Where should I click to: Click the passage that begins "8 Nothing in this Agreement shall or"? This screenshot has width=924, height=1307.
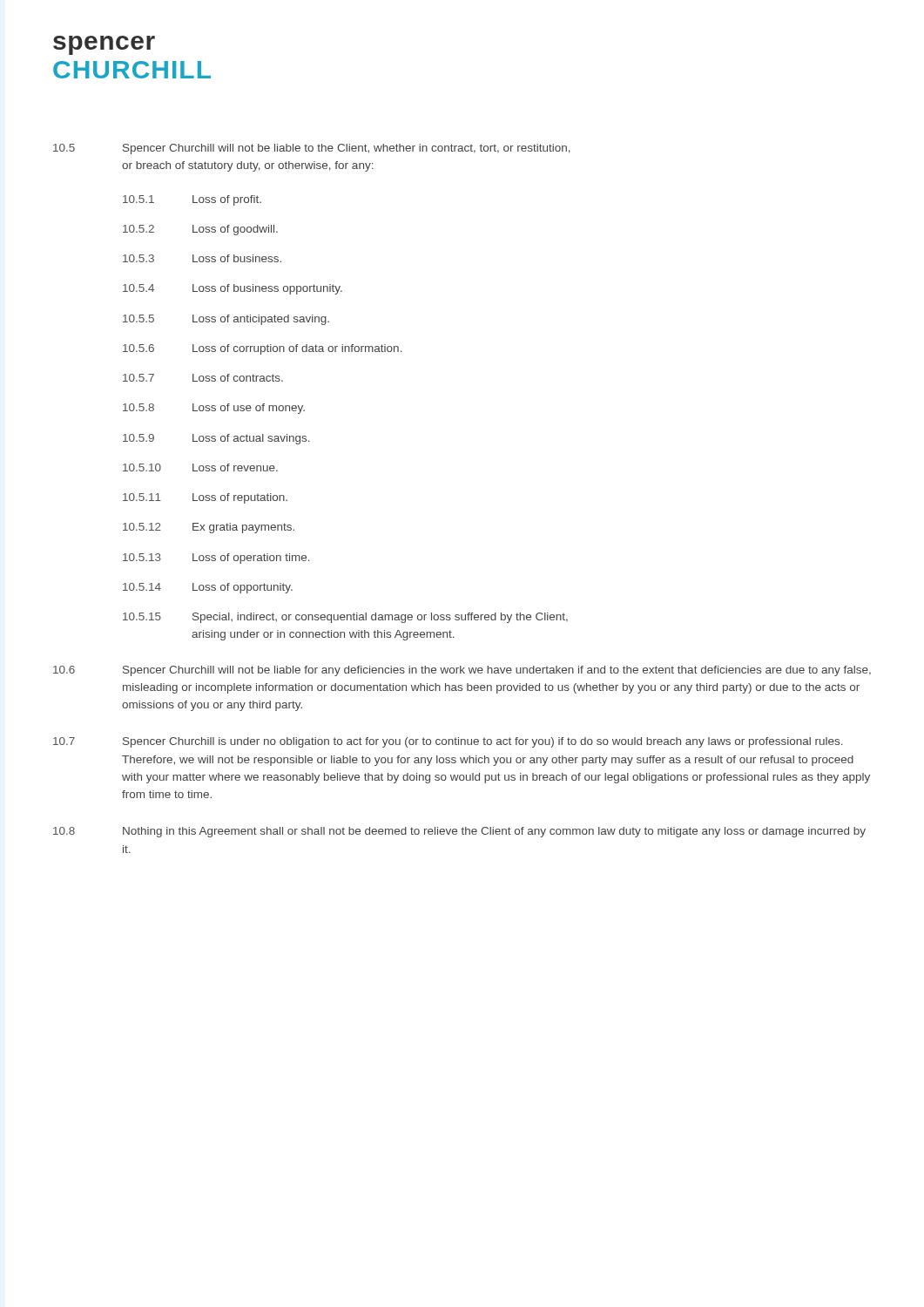[x=462, y=840]
